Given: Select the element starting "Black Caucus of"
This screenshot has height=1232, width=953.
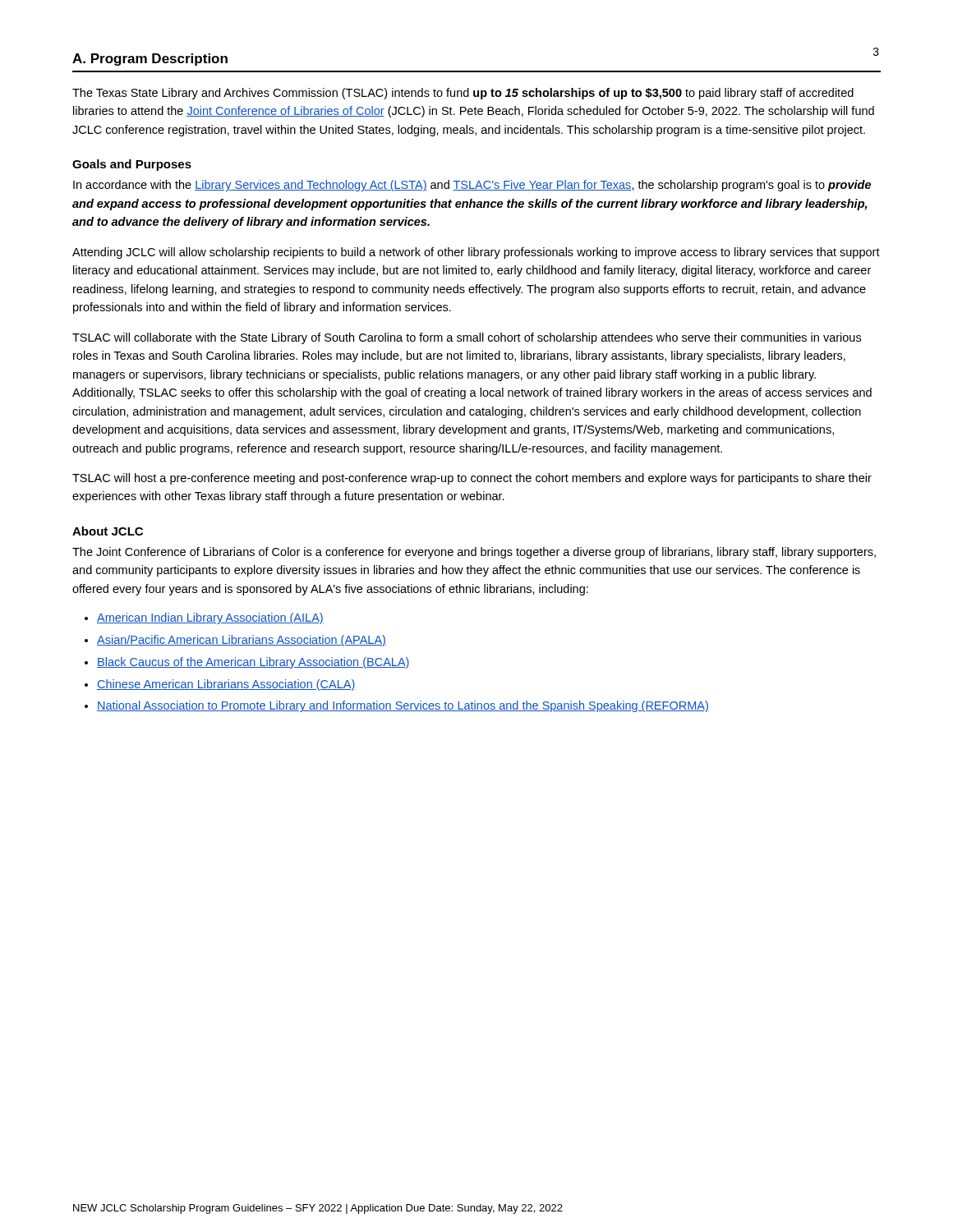Looking at the screenshot, I should tap(253, 662).
